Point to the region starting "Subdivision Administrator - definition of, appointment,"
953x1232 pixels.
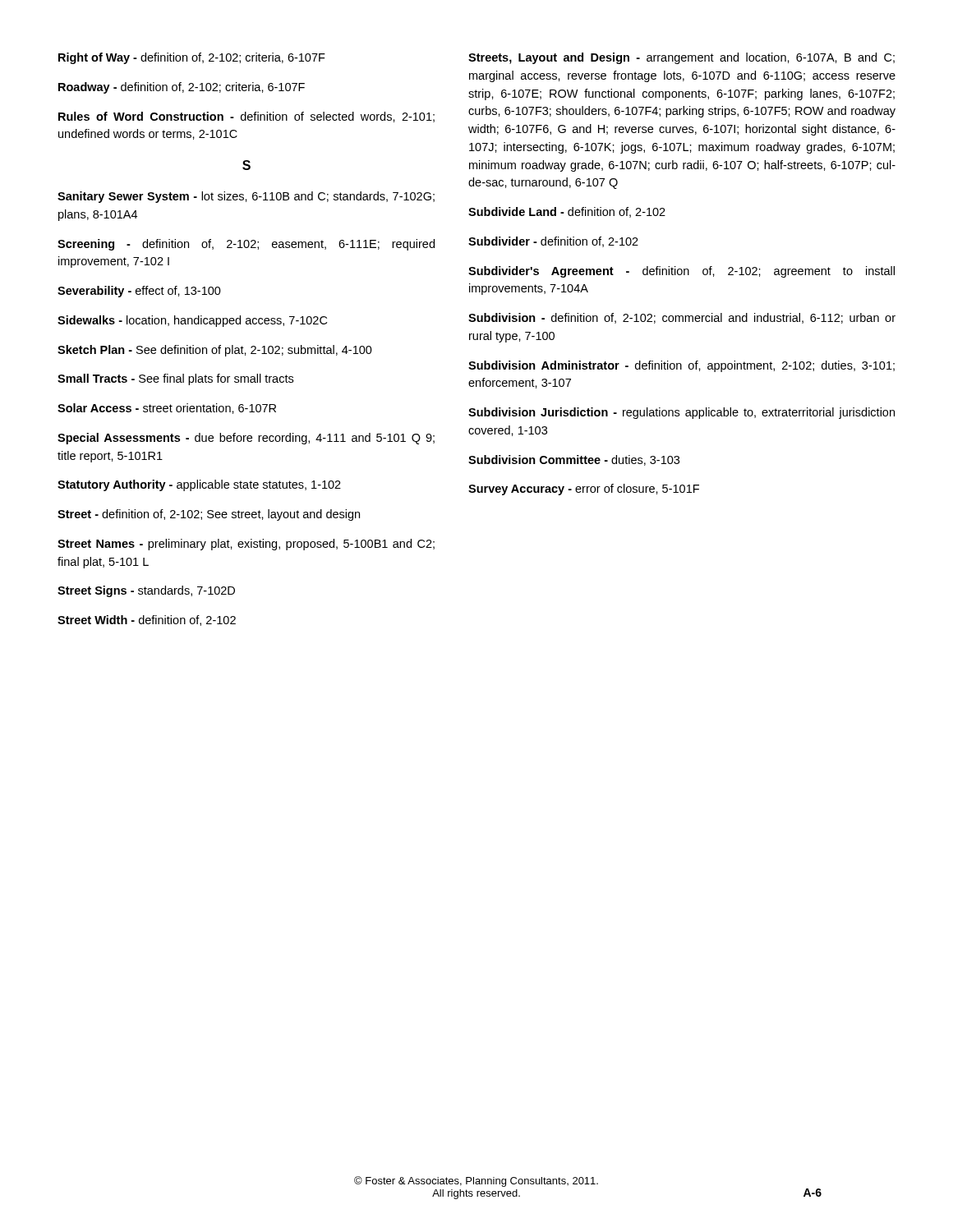[682, 374]
